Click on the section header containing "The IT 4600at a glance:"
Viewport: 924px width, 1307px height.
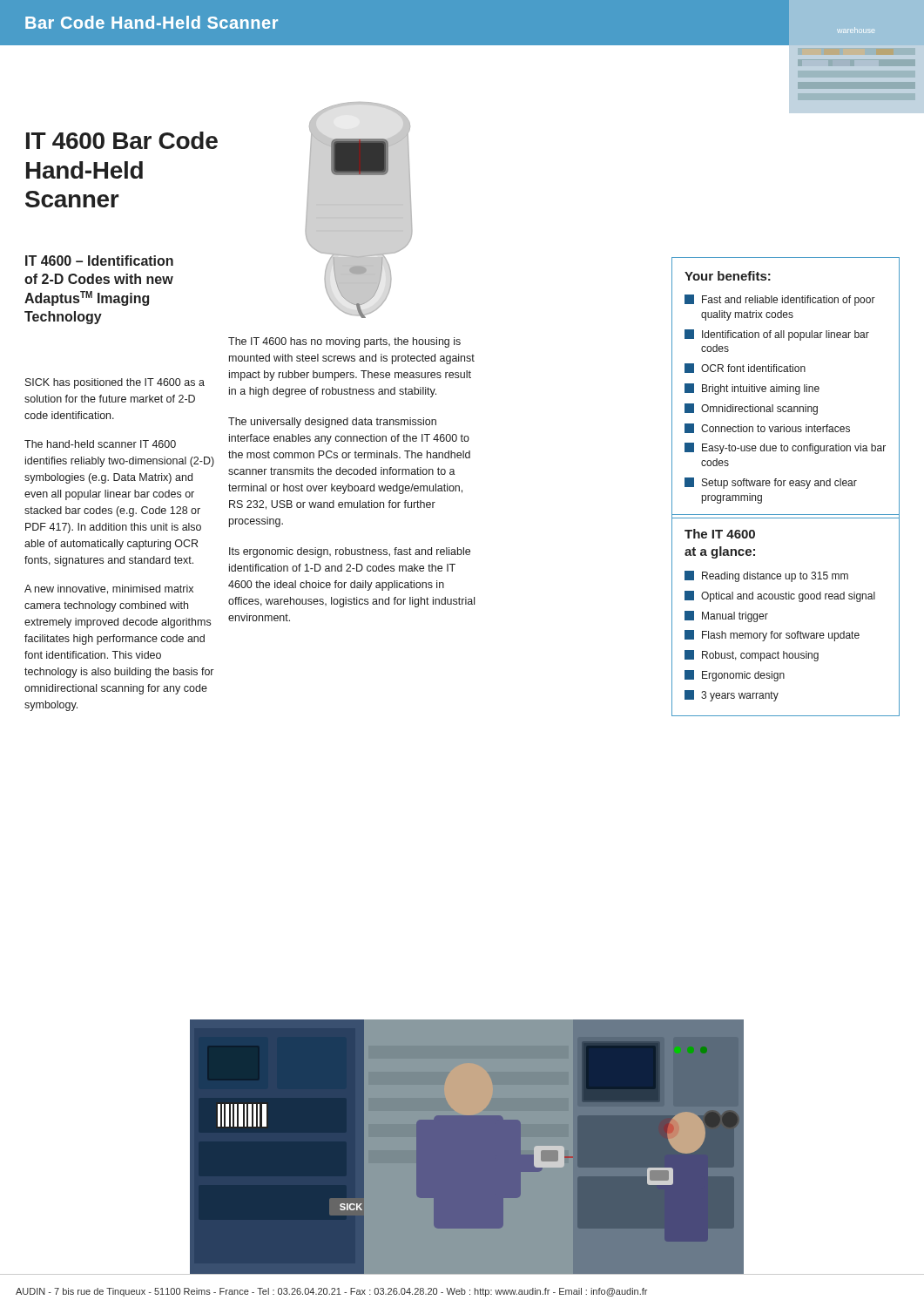pos(720,542)
